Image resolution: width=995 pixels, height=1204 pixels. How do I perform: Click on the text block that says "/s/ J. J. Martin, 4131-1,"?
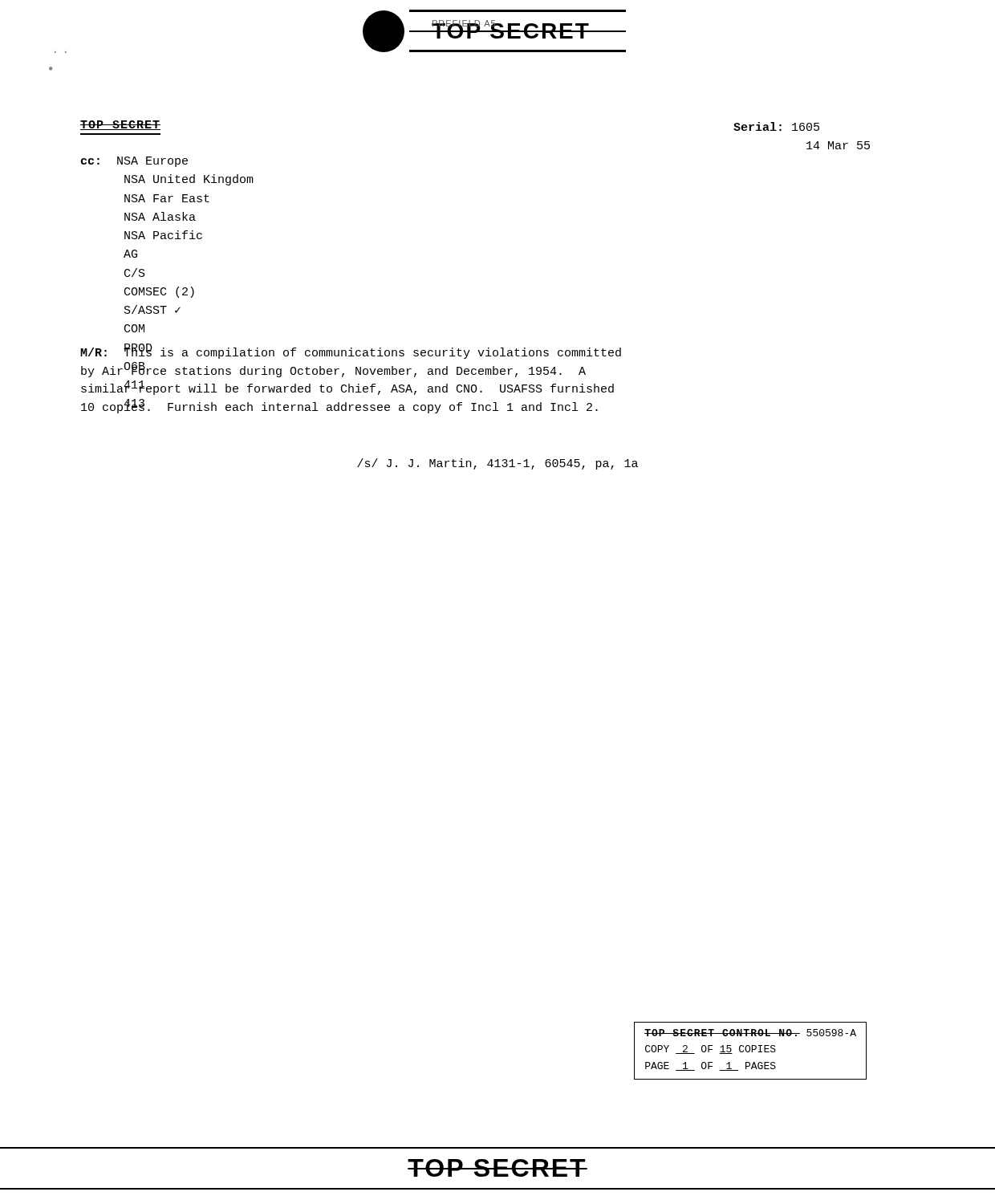point(498,464)
